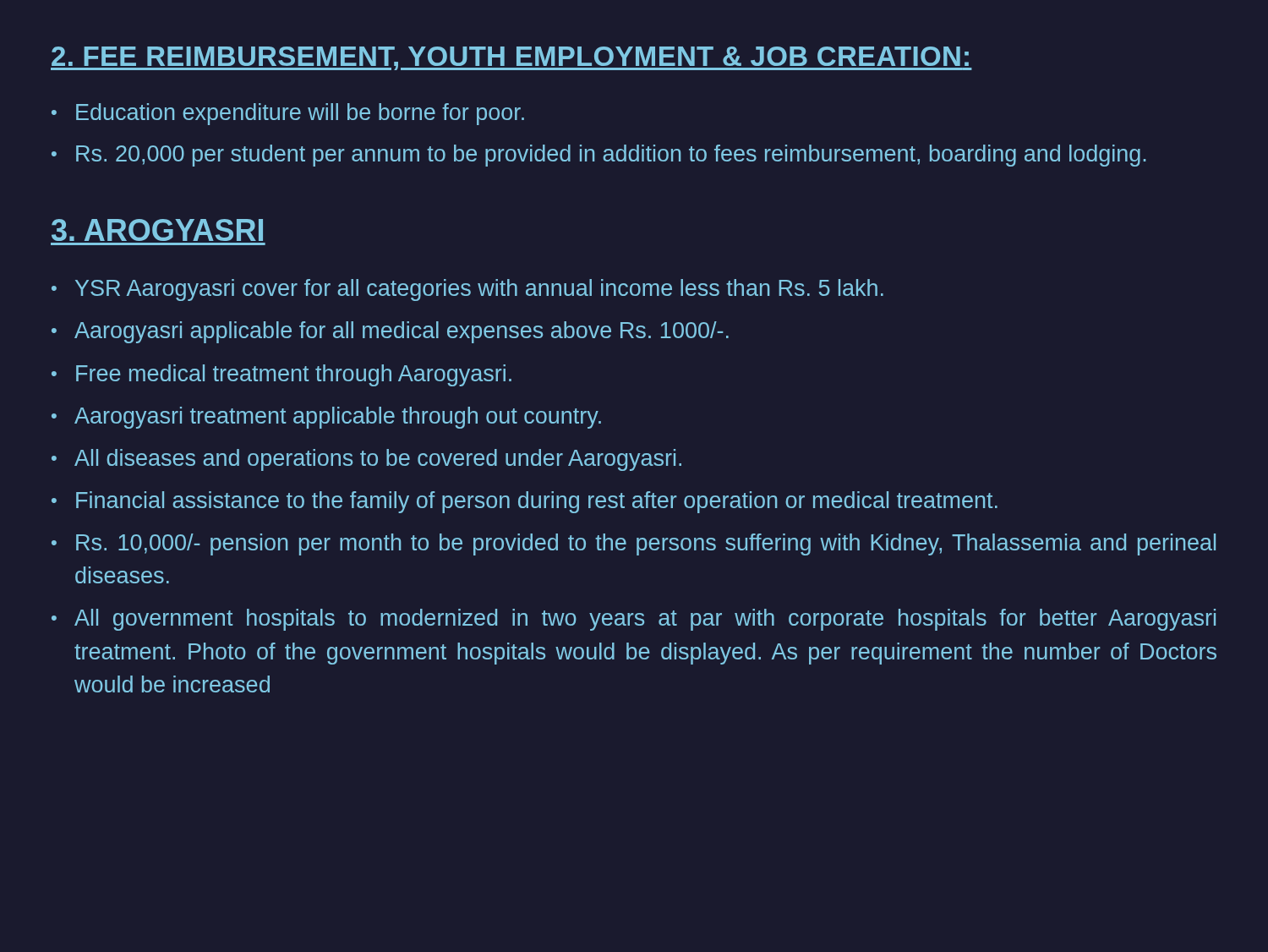Find the element starting "• Rs. 10,000/- pension per month to be"
The height and width of the screenshot is (952, 1268).
coord(634,560)
